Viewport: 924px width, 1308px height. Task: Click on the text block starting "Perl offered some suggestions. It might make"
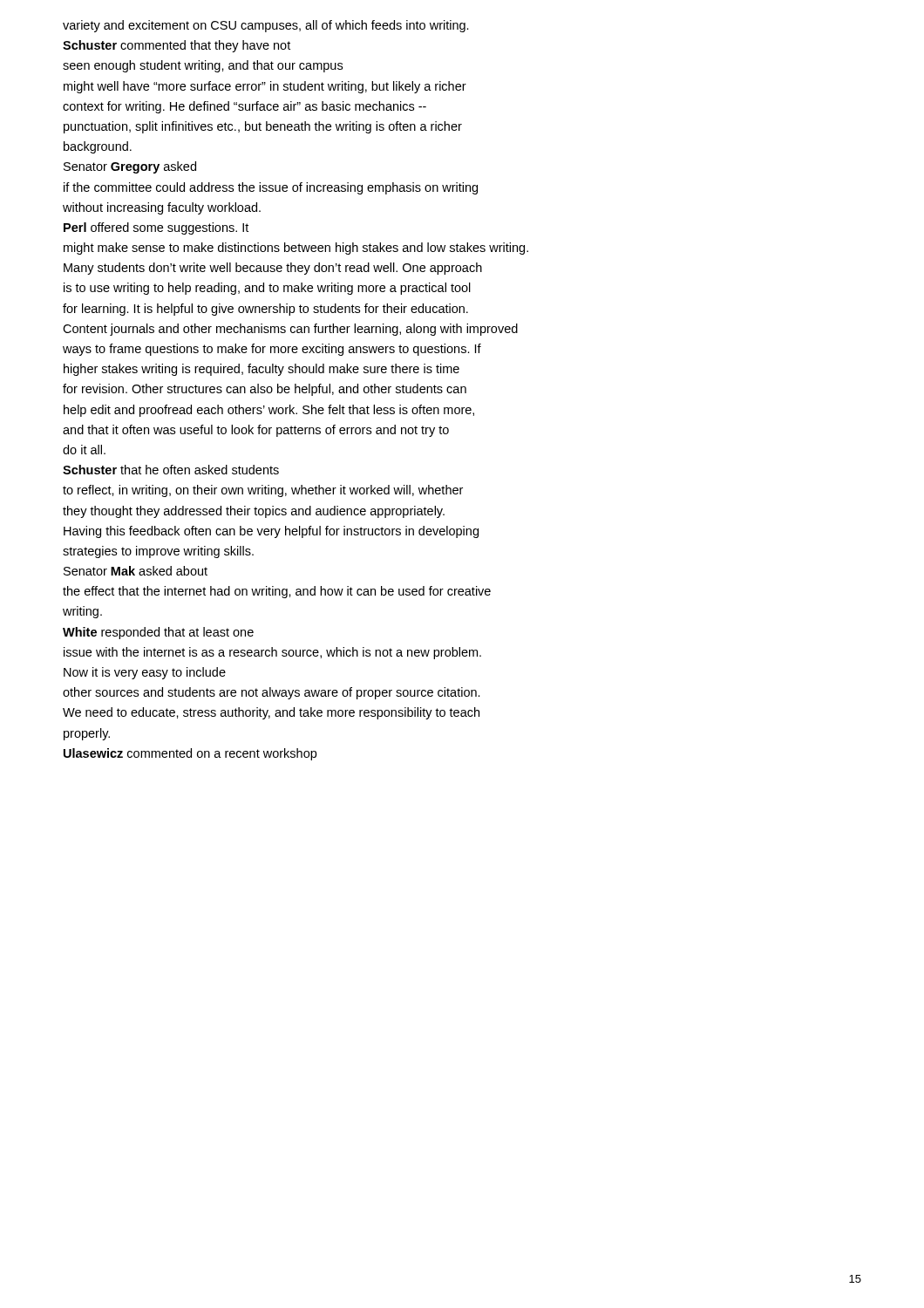click(359, 339)
